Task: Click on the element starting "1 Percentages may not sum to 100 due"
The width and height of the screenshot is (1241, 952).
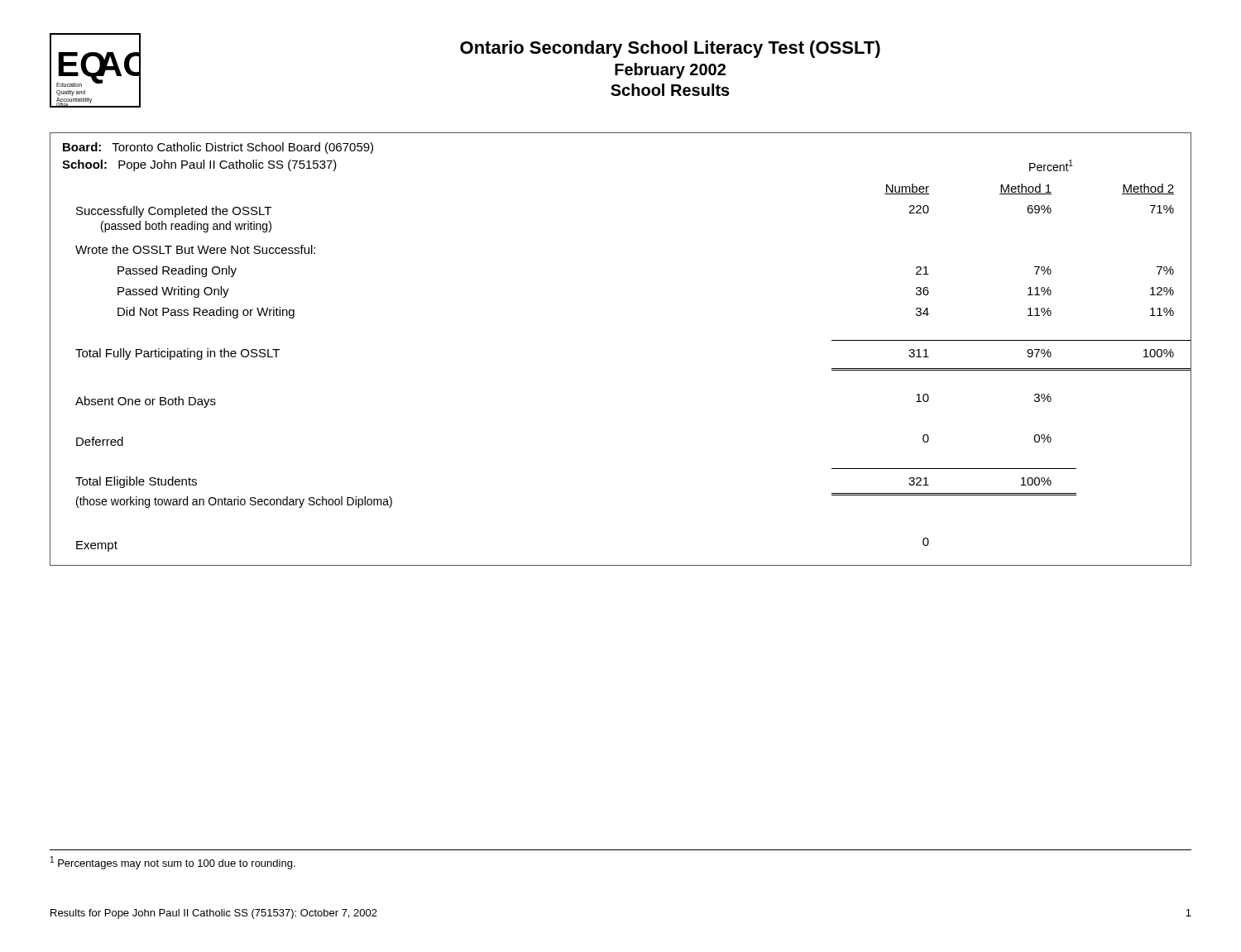Action: [173, 862]
